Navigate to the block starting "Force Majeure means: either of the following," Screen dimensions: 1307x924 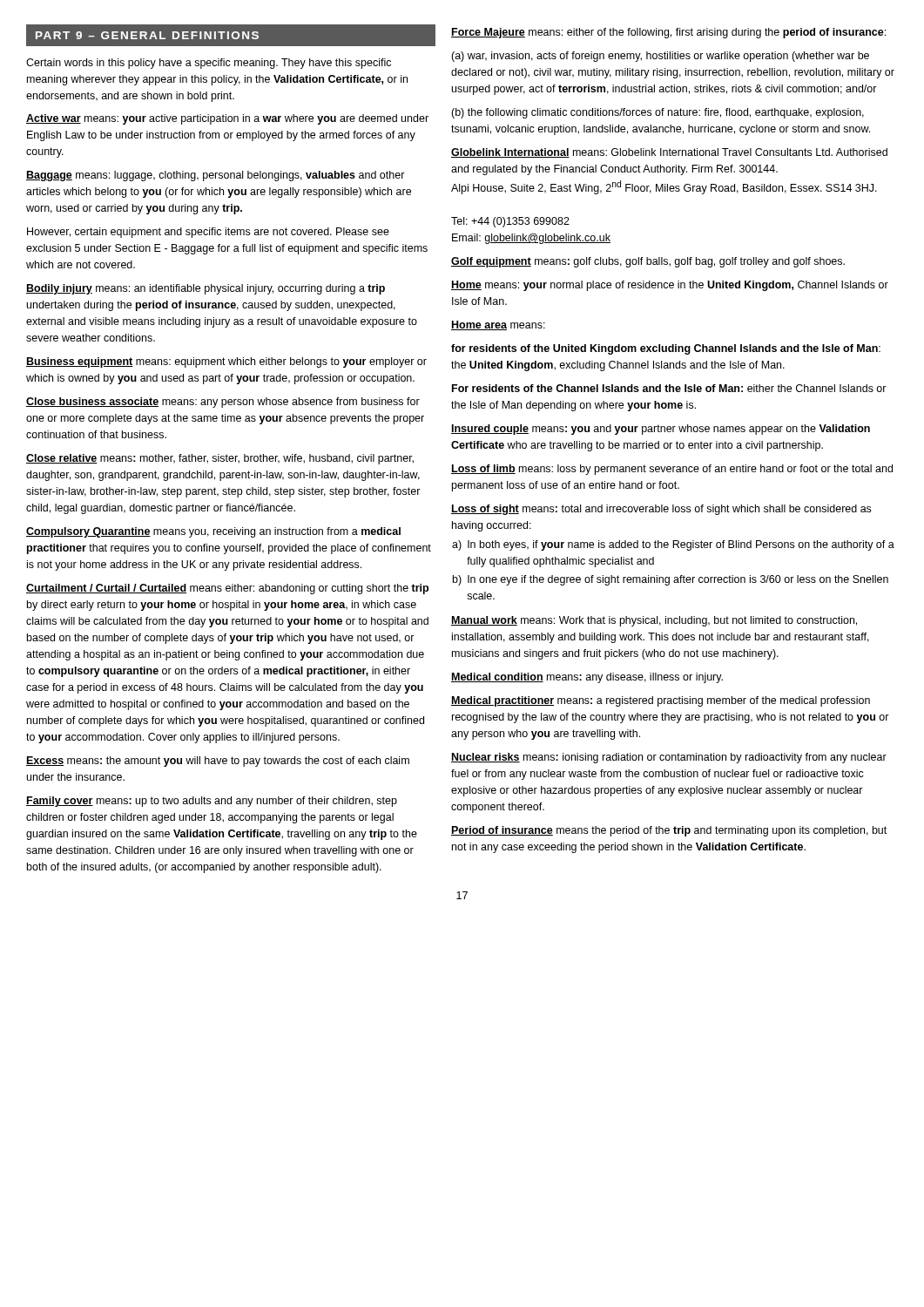669,32
